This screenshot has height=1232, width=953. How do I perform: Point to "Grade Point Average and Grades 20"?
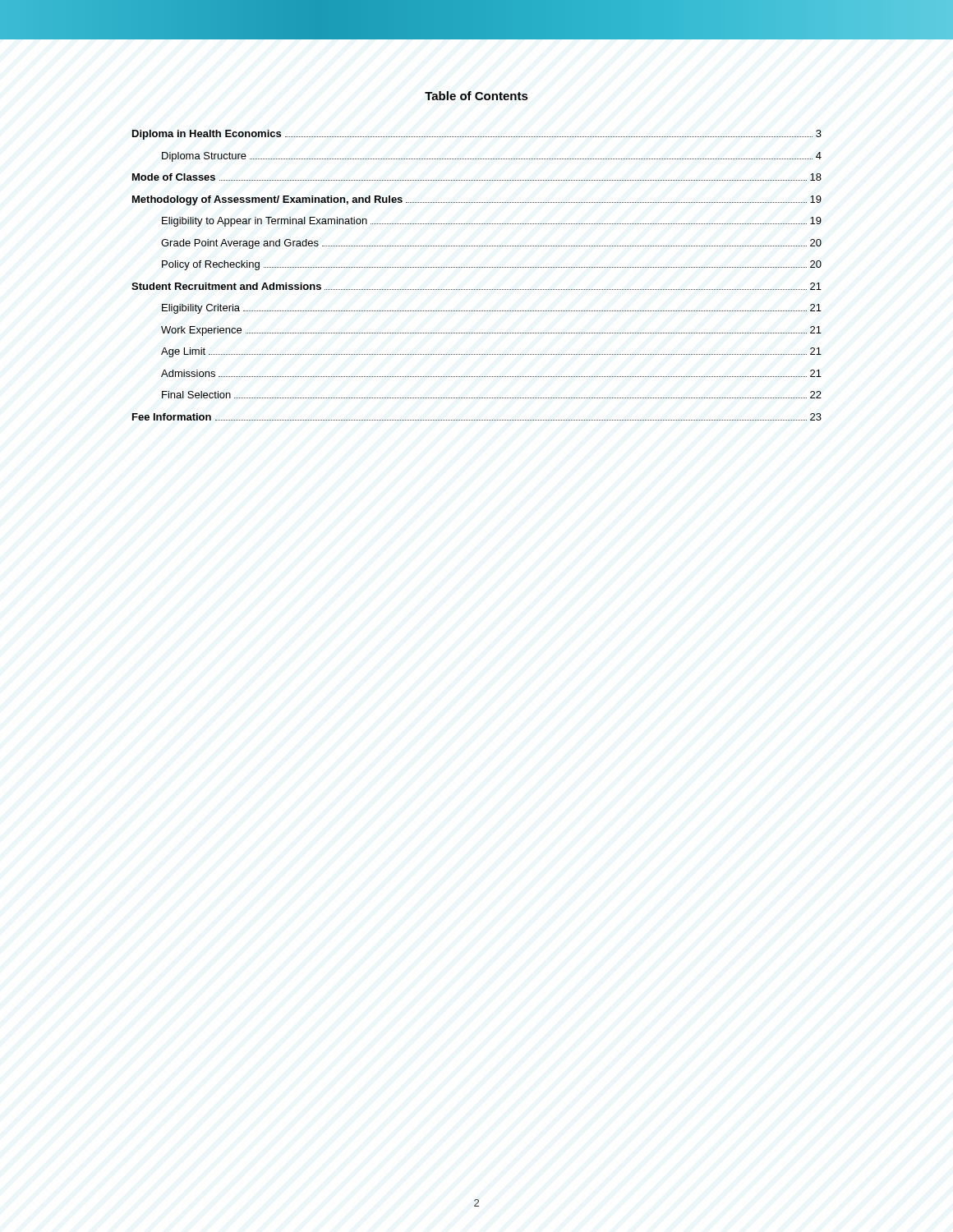pos(491,242)
